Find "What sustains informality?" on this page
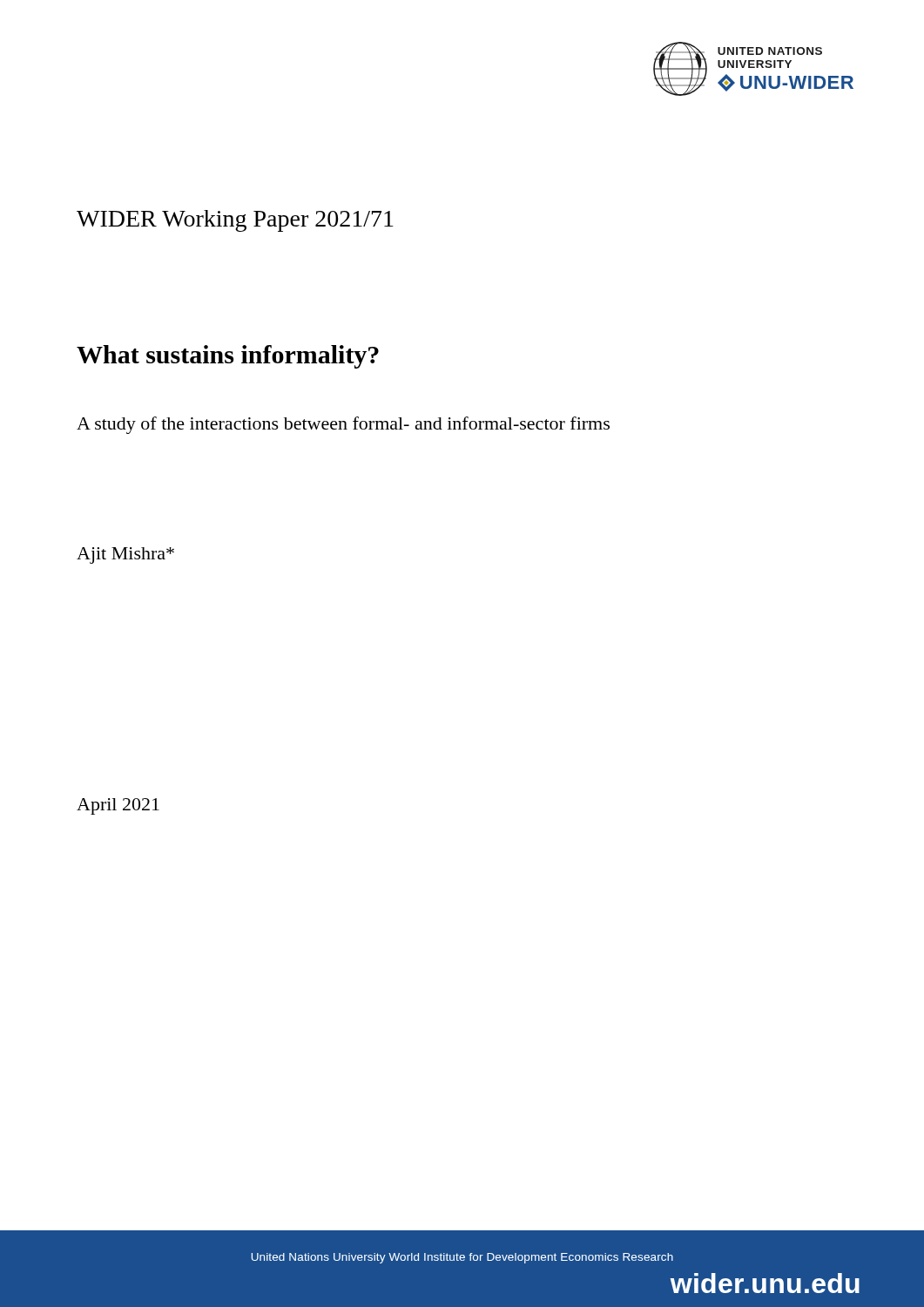Viewport: 924px width, 1307px height. pos(228,354)
